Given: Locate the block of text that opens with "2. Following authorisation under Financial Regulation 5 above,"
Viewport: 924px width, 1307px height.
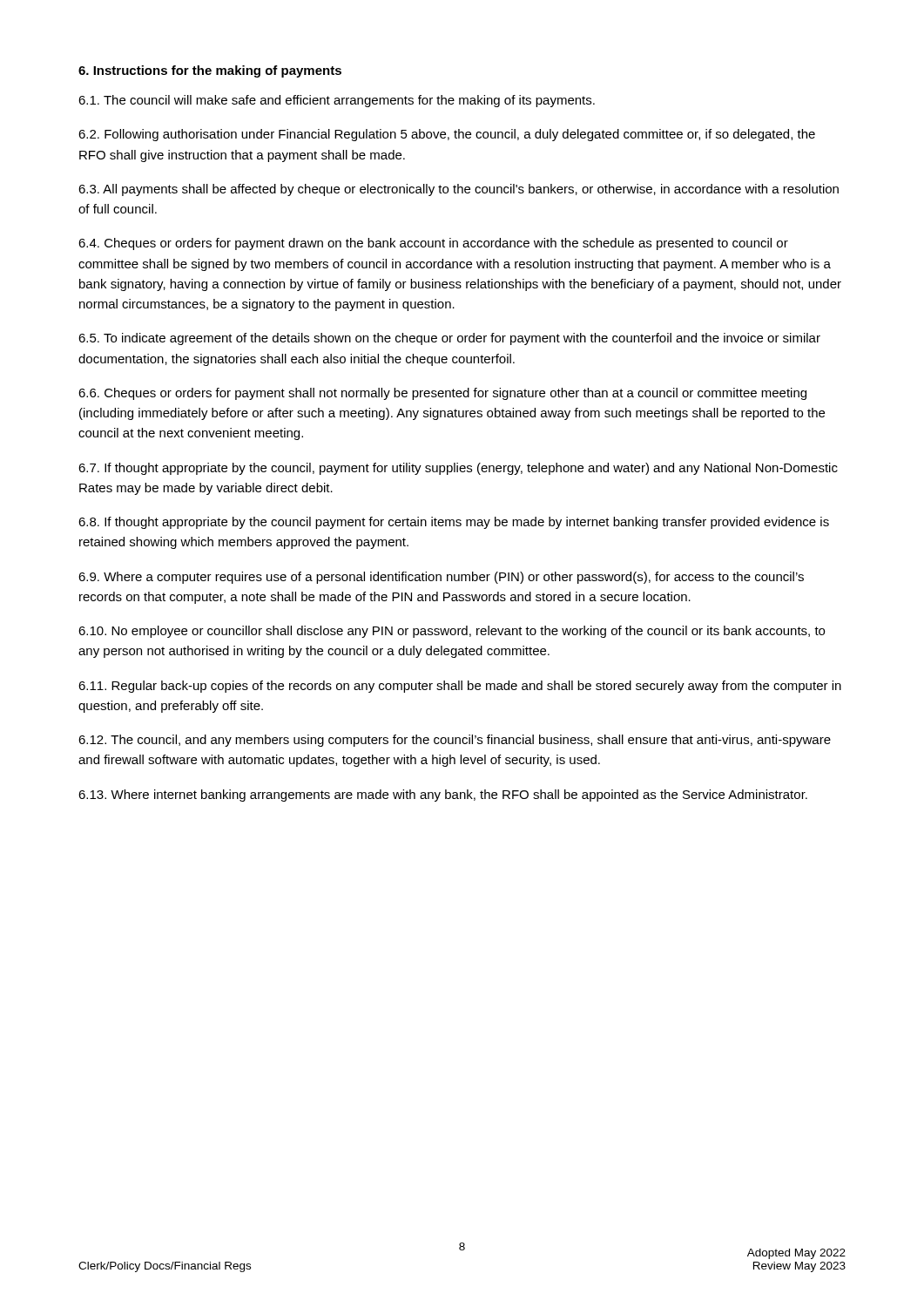Looking at the screenshot, I should tap(447, 144).
